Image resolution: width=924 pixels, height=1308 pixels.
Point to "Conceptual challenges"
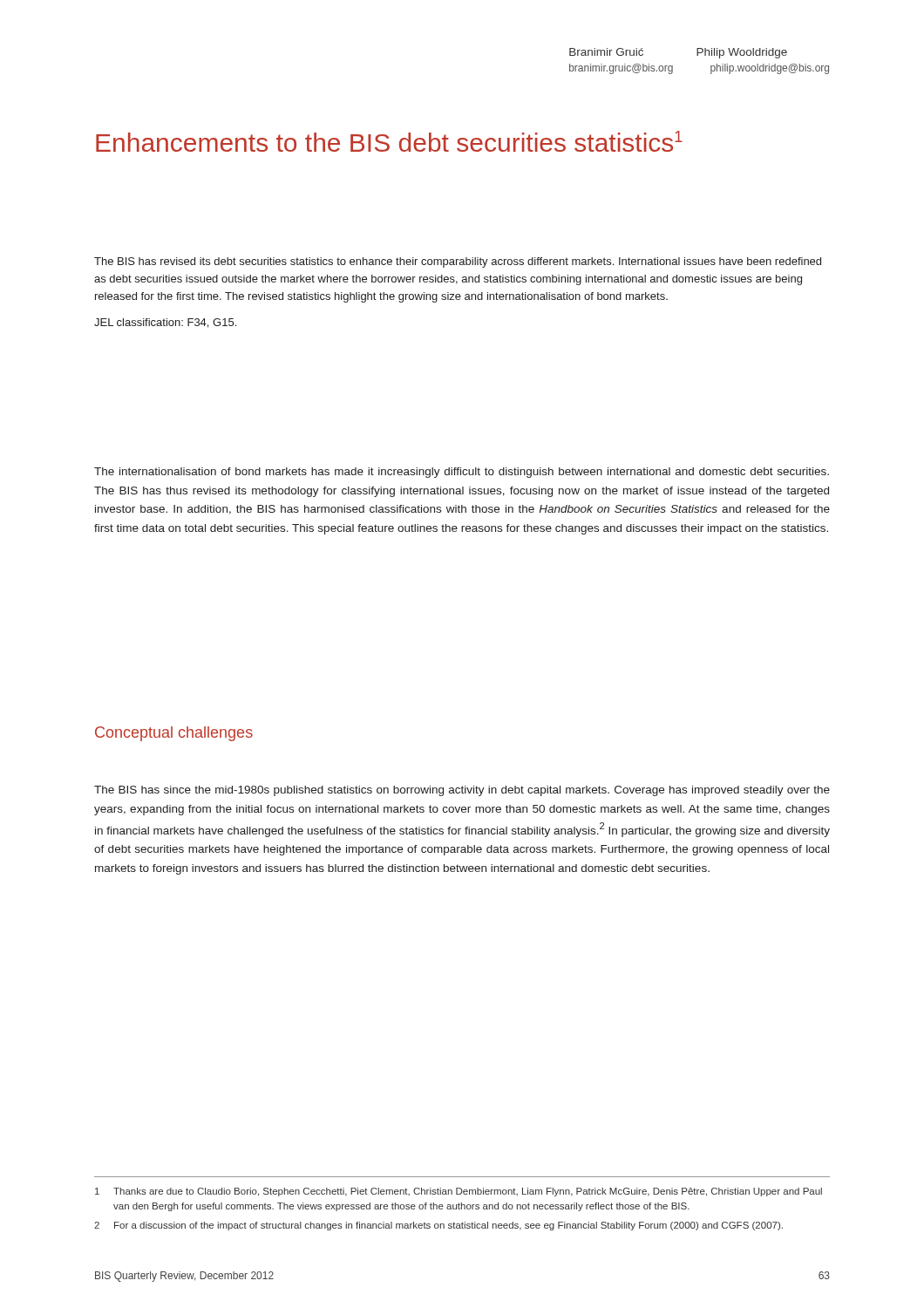174,734
